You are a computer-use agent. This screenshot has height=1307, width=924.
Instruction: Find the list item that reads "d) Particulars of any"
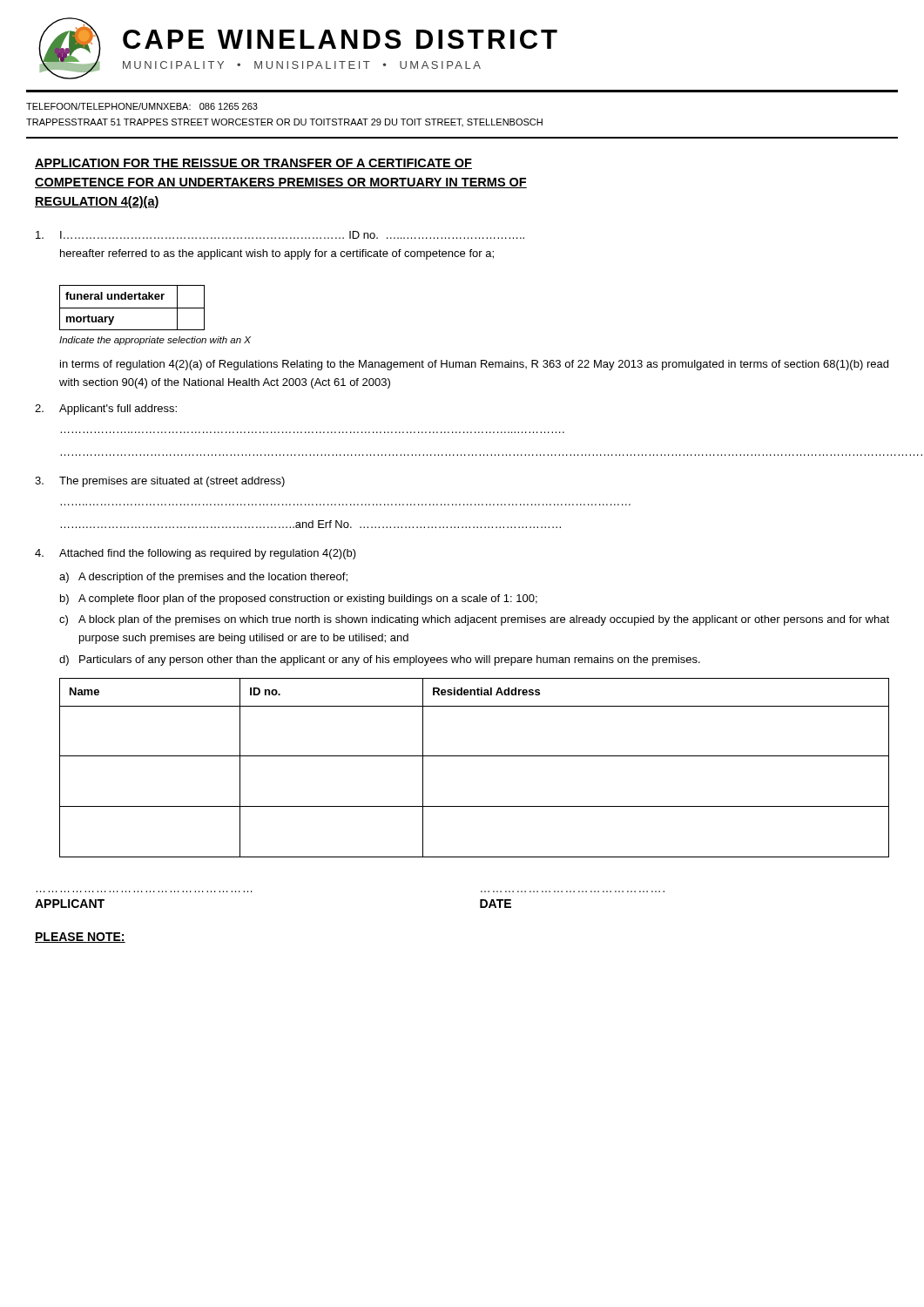coord(380,660)
